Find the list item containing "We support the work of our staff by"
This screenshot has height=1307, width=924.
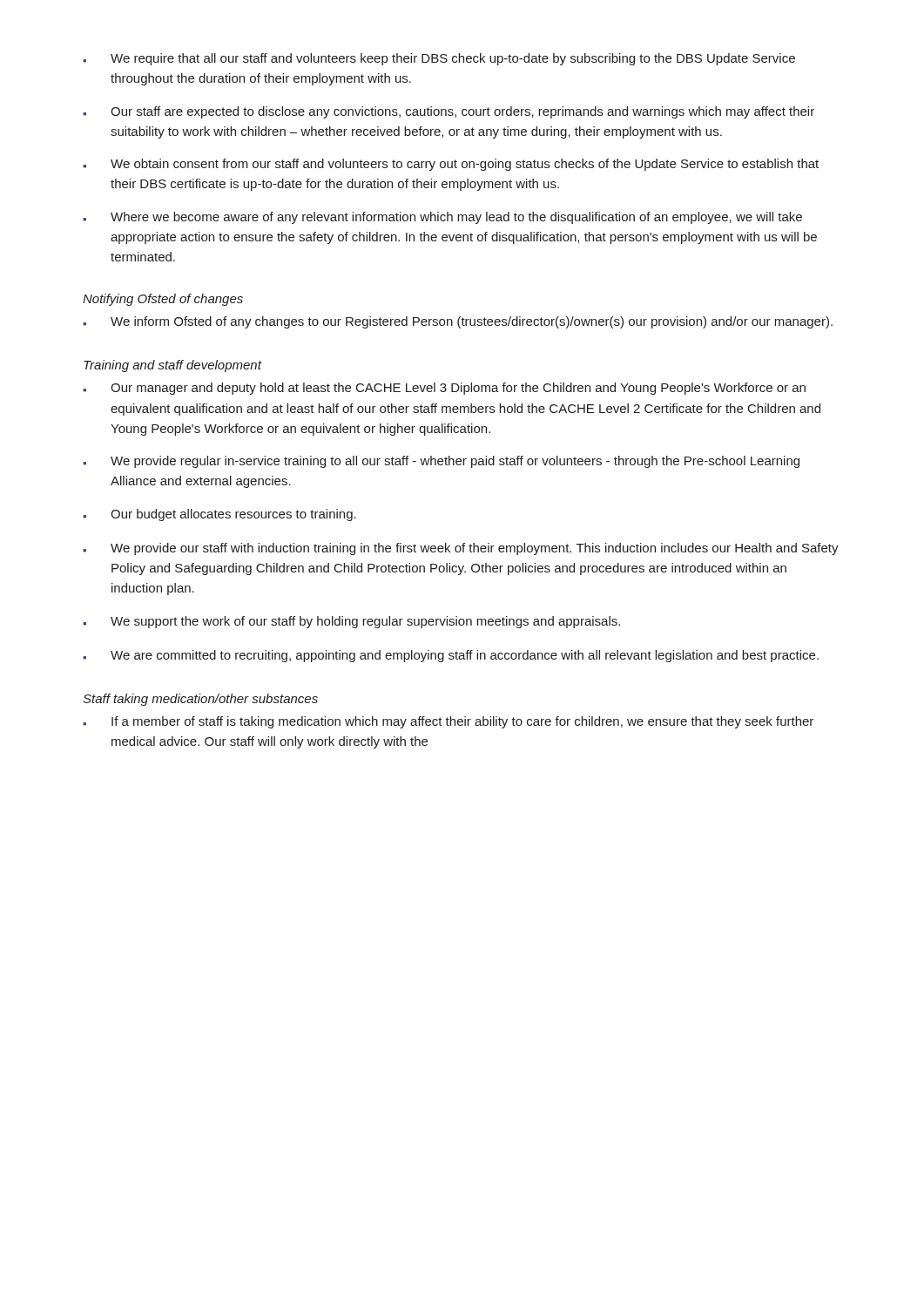coord(462,621)
